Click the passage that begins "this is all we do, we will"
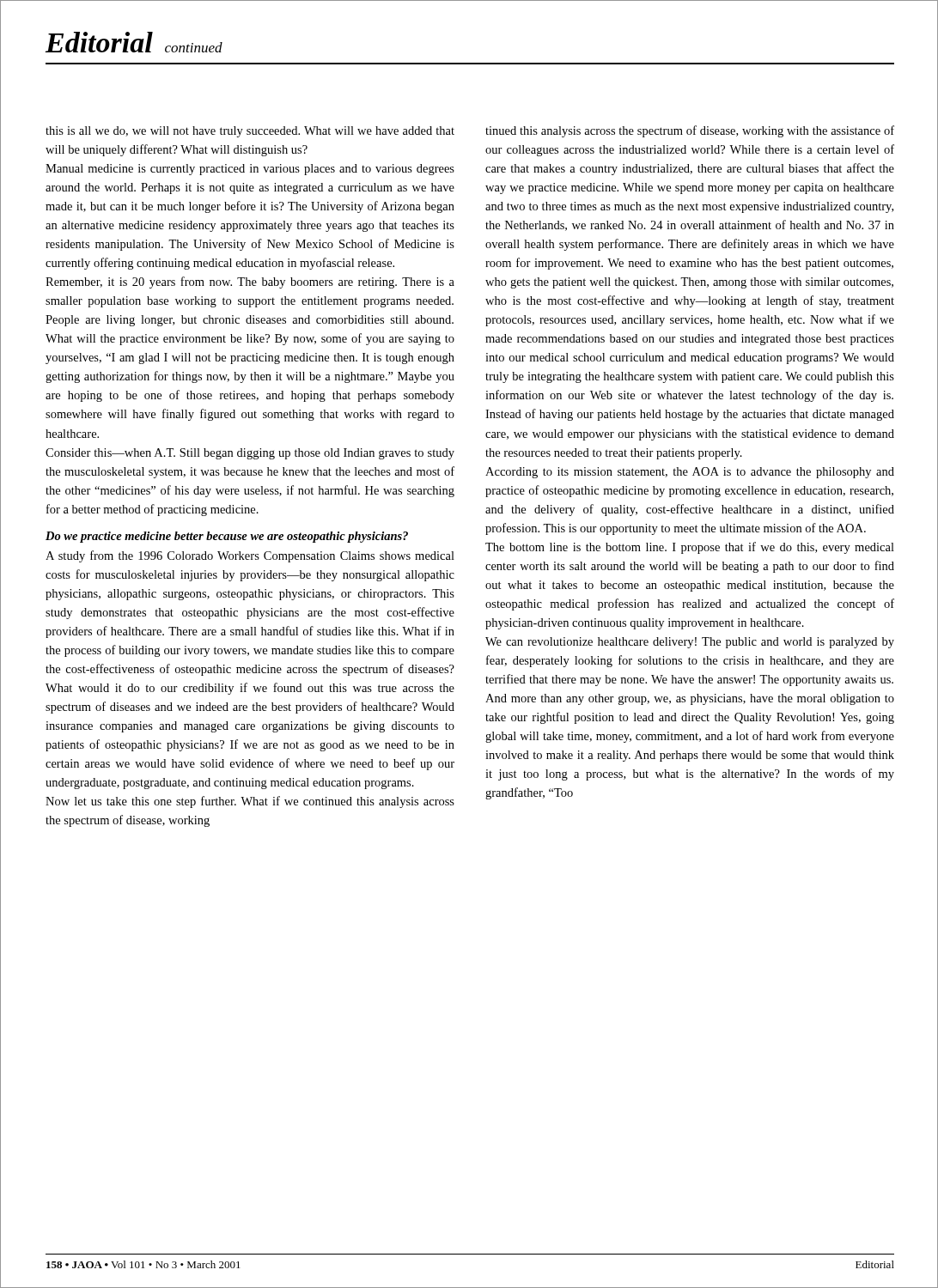 250,475
